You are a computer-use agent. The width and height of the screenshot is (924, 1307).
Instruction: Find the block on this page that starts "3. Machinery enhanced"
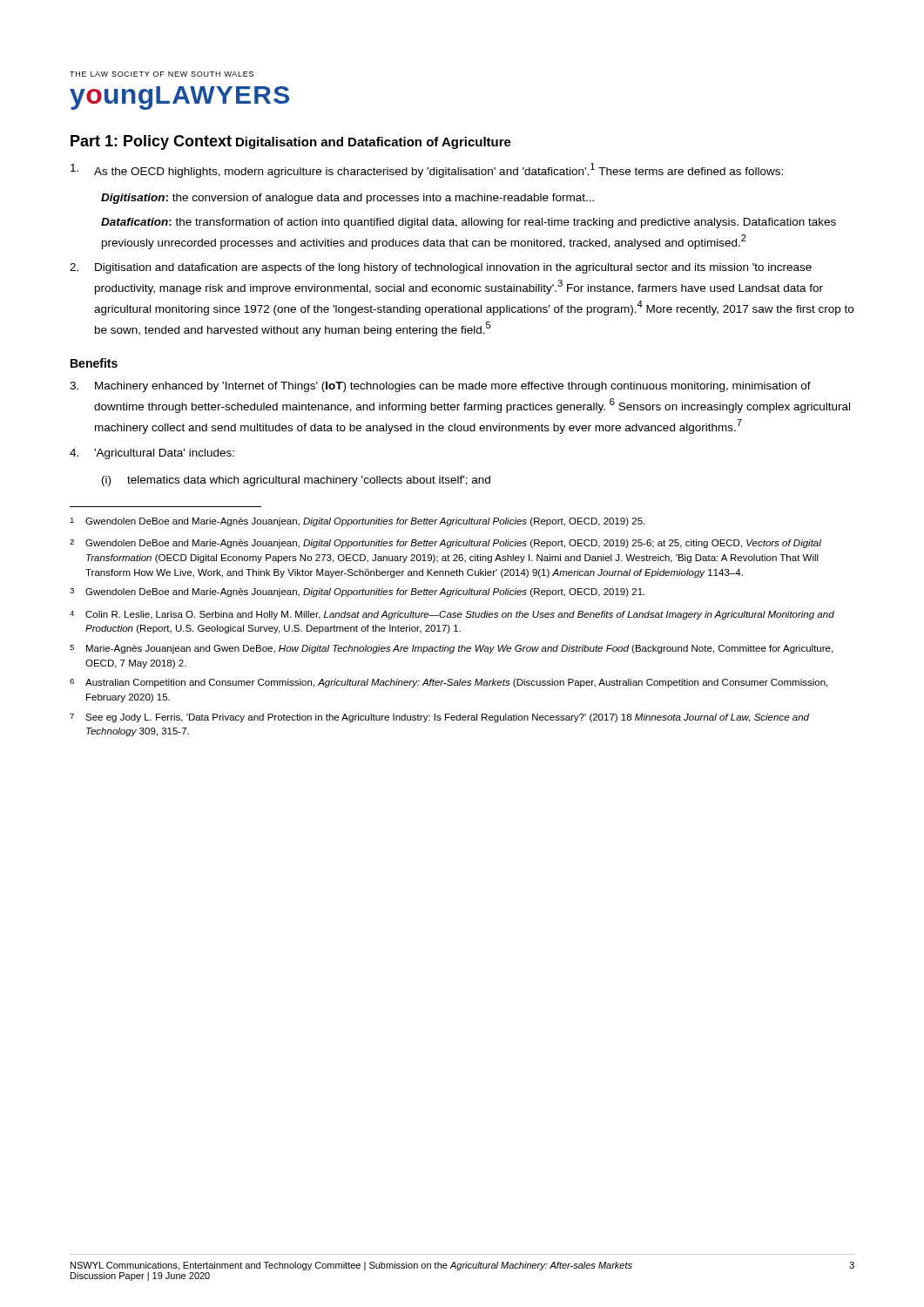tap(462, 406)
